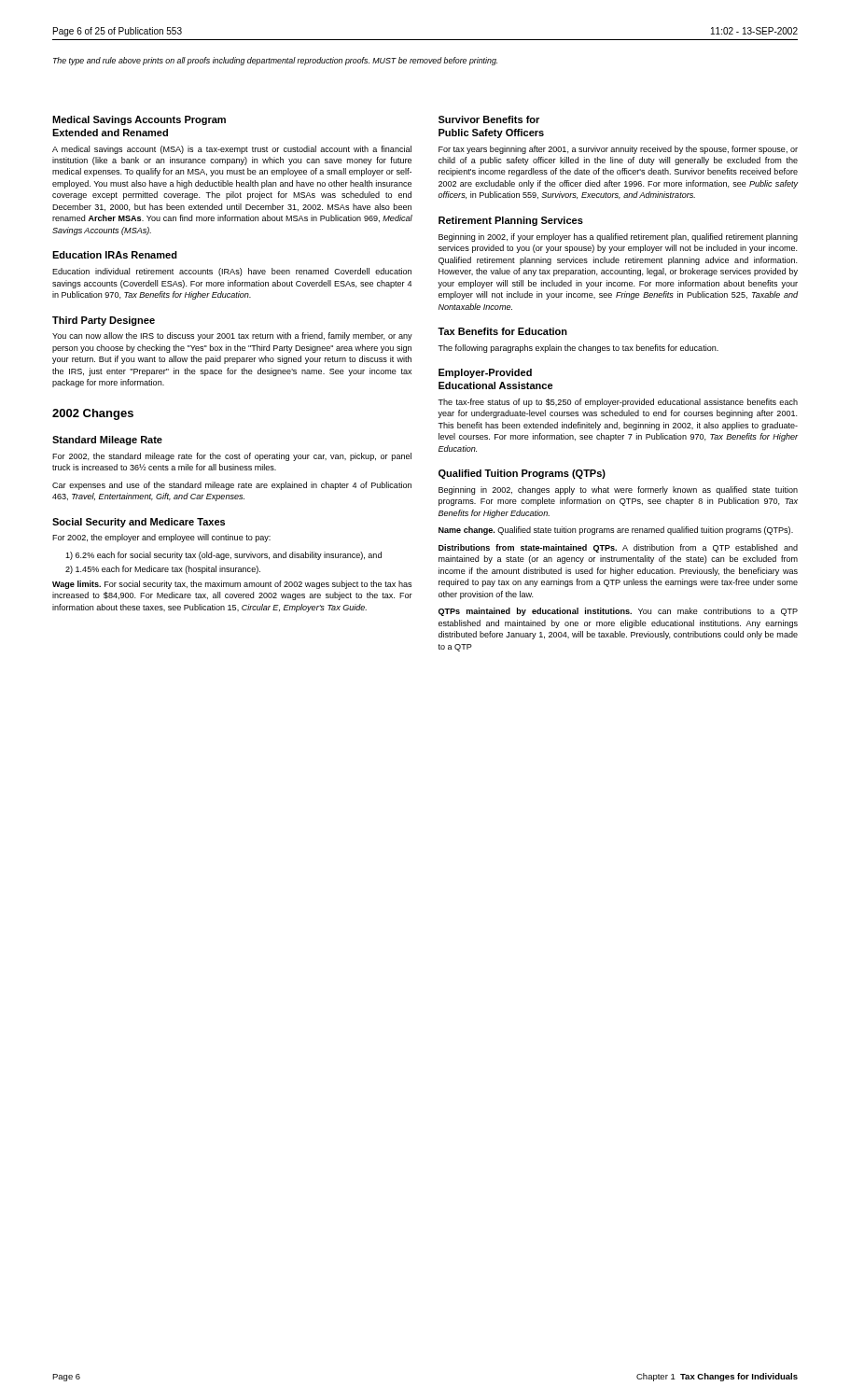This screenshot has width=850, height=1400.
Task: Locate the block of text that opens with "The type and rule above"
Action: click(275, 61)
